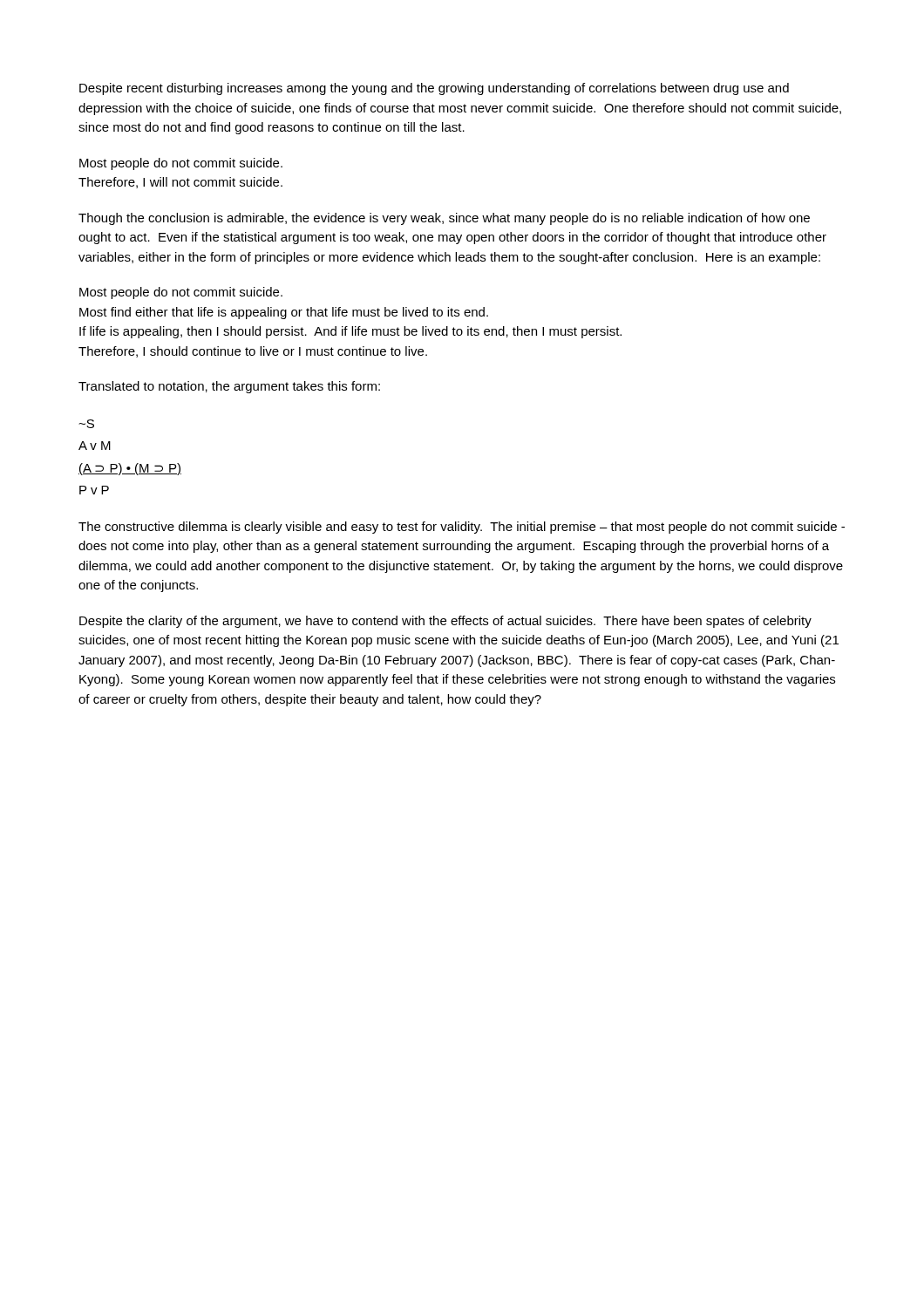The image size is (924, 1308).
Task: Locate the element starting "The constructive dilemma is clearly visible"
Action: [x=462, y=555]
